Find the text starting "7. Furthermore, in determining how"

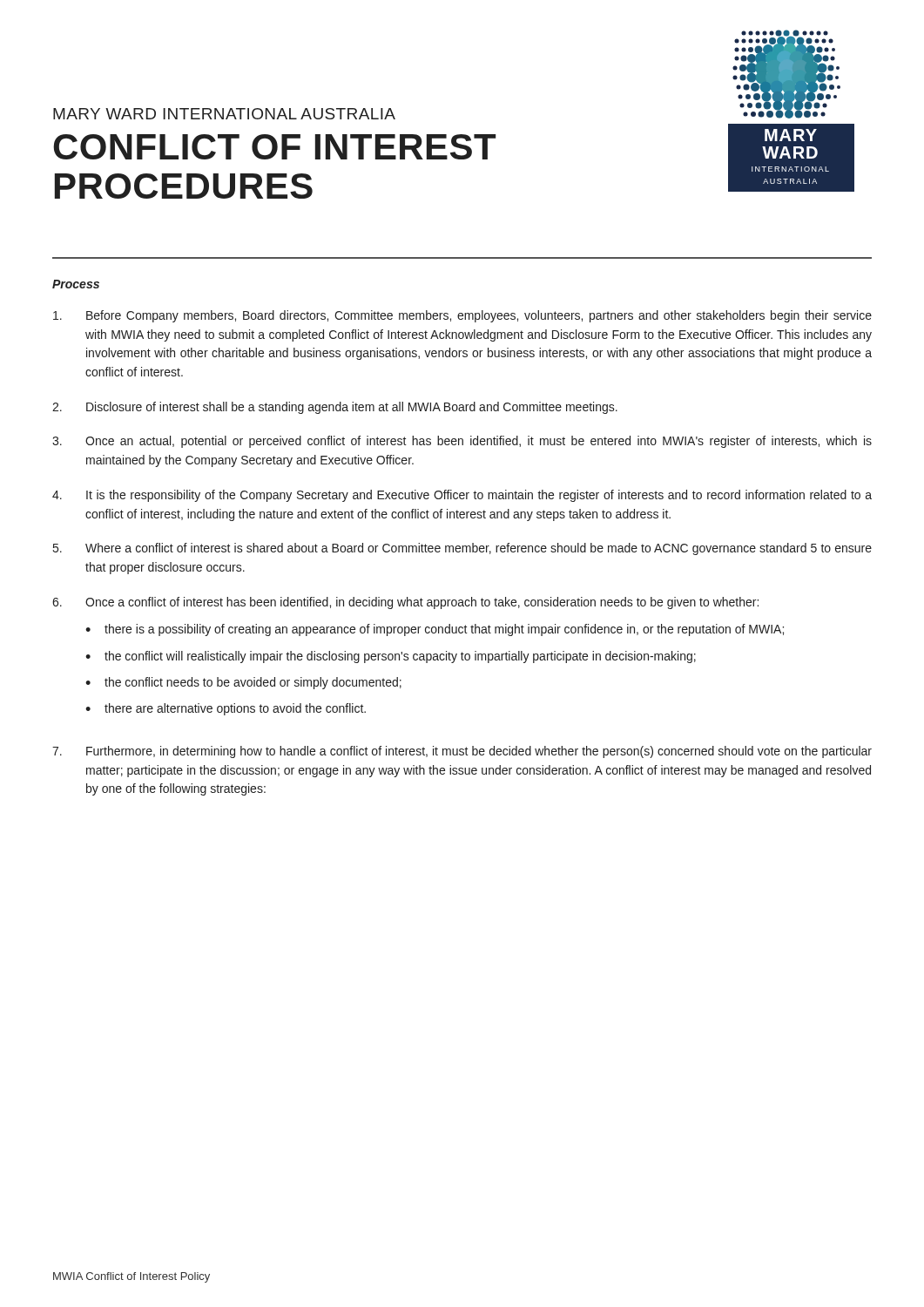462,771
